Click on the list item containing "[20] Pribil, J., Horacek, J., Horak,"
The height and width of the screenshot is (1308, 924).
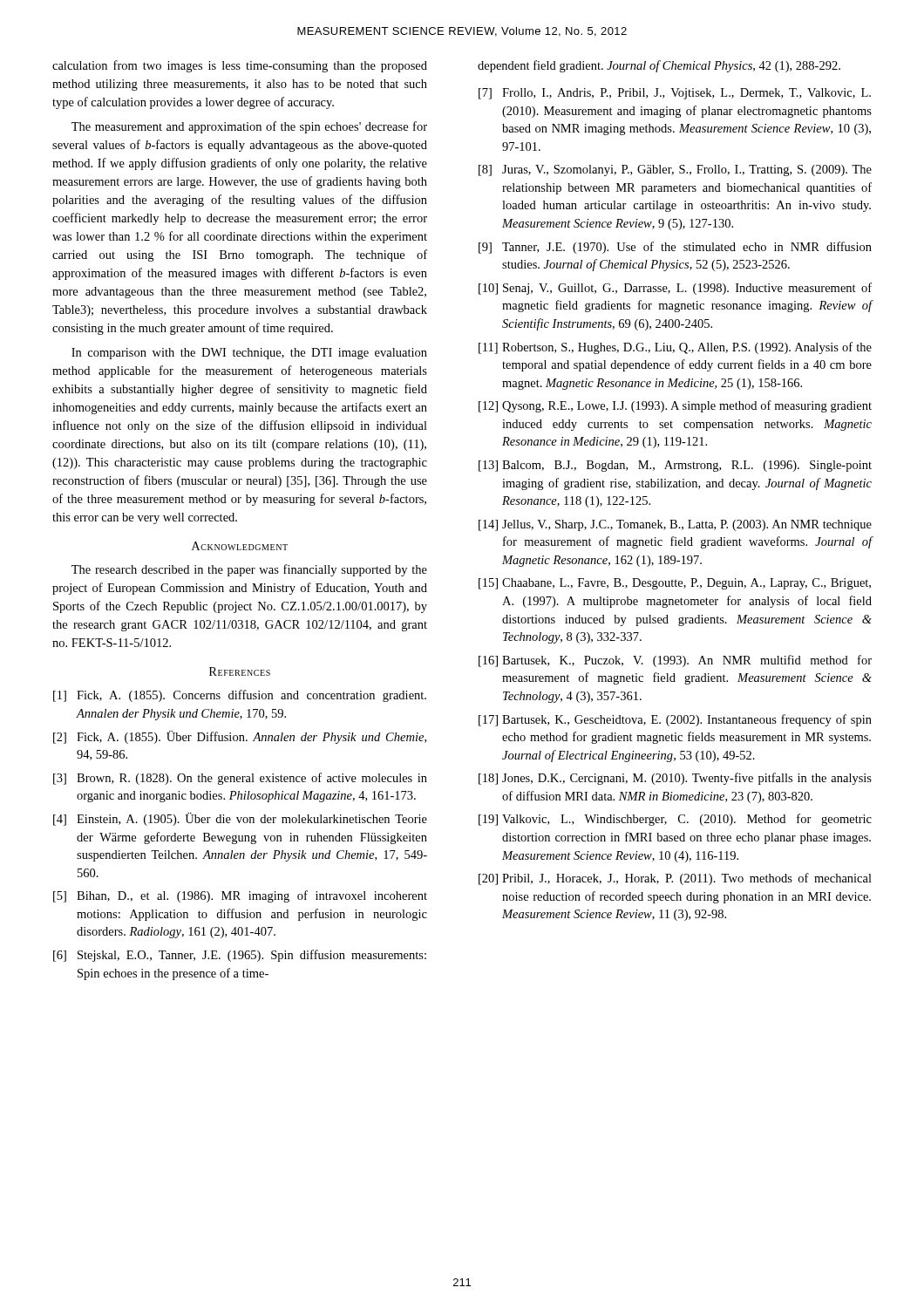675,896
